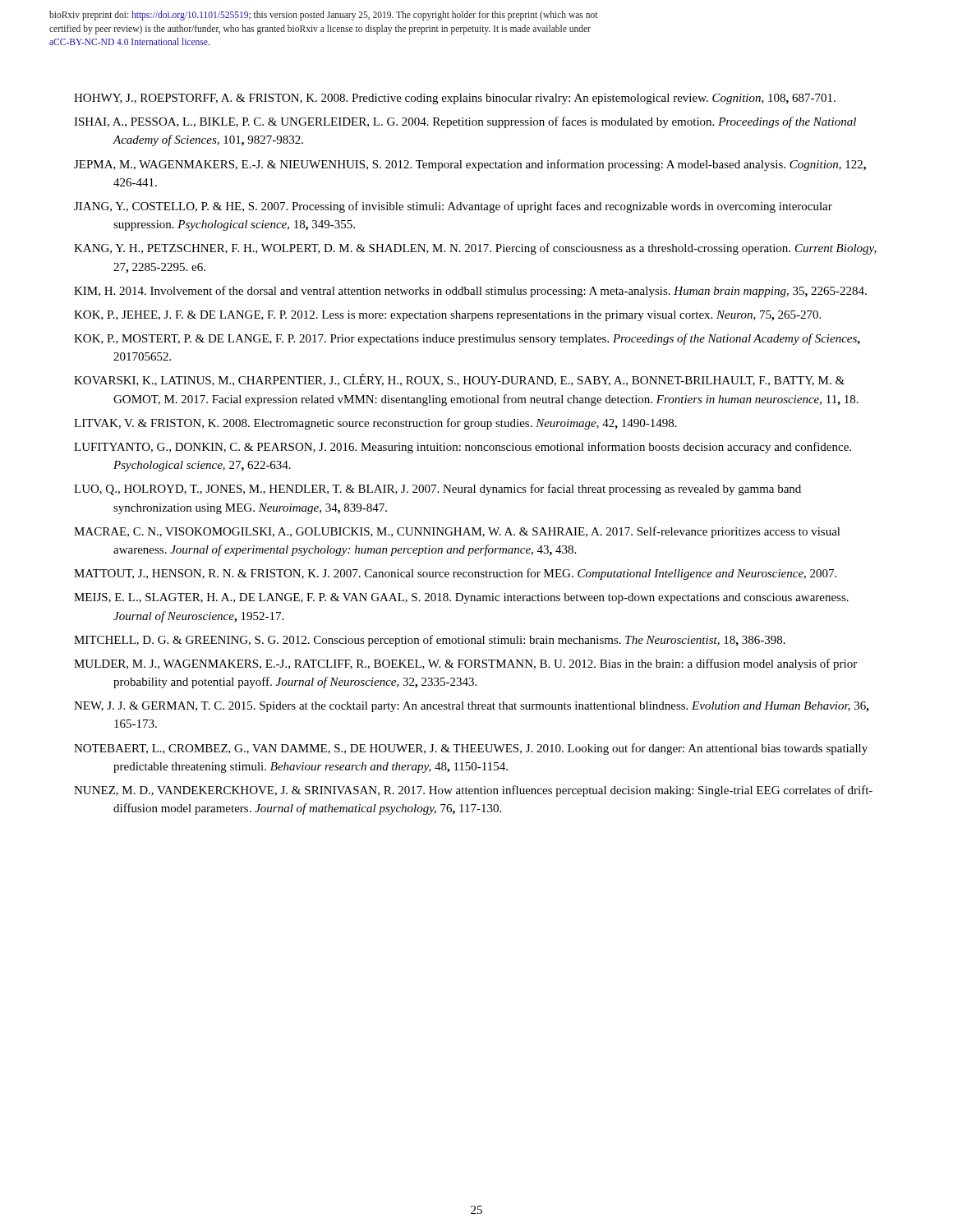Locate the block of text that opens with "KOK, P., MOSTERT, P. &"

point(467,348)
